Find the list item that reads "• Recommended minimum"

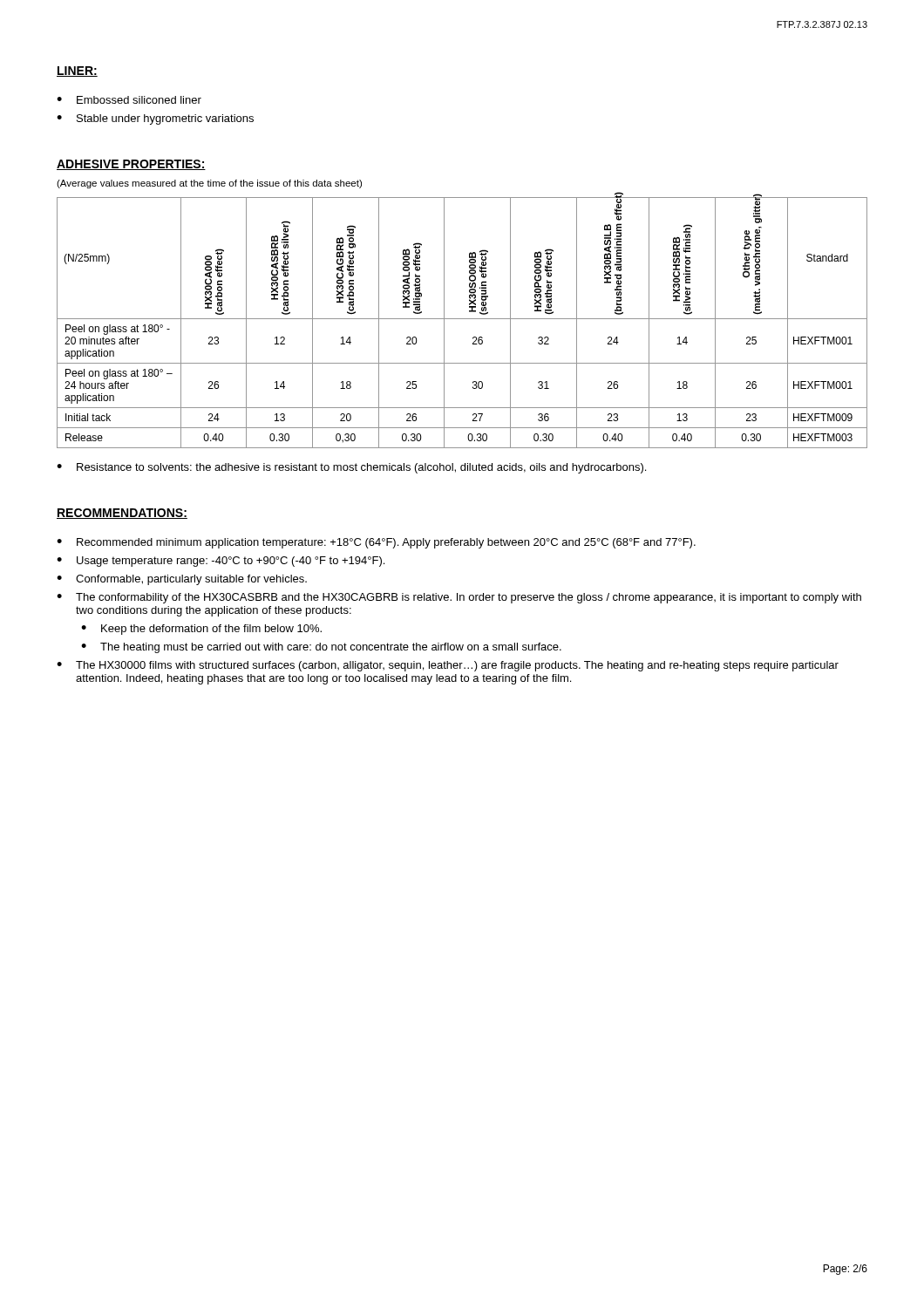462,542
